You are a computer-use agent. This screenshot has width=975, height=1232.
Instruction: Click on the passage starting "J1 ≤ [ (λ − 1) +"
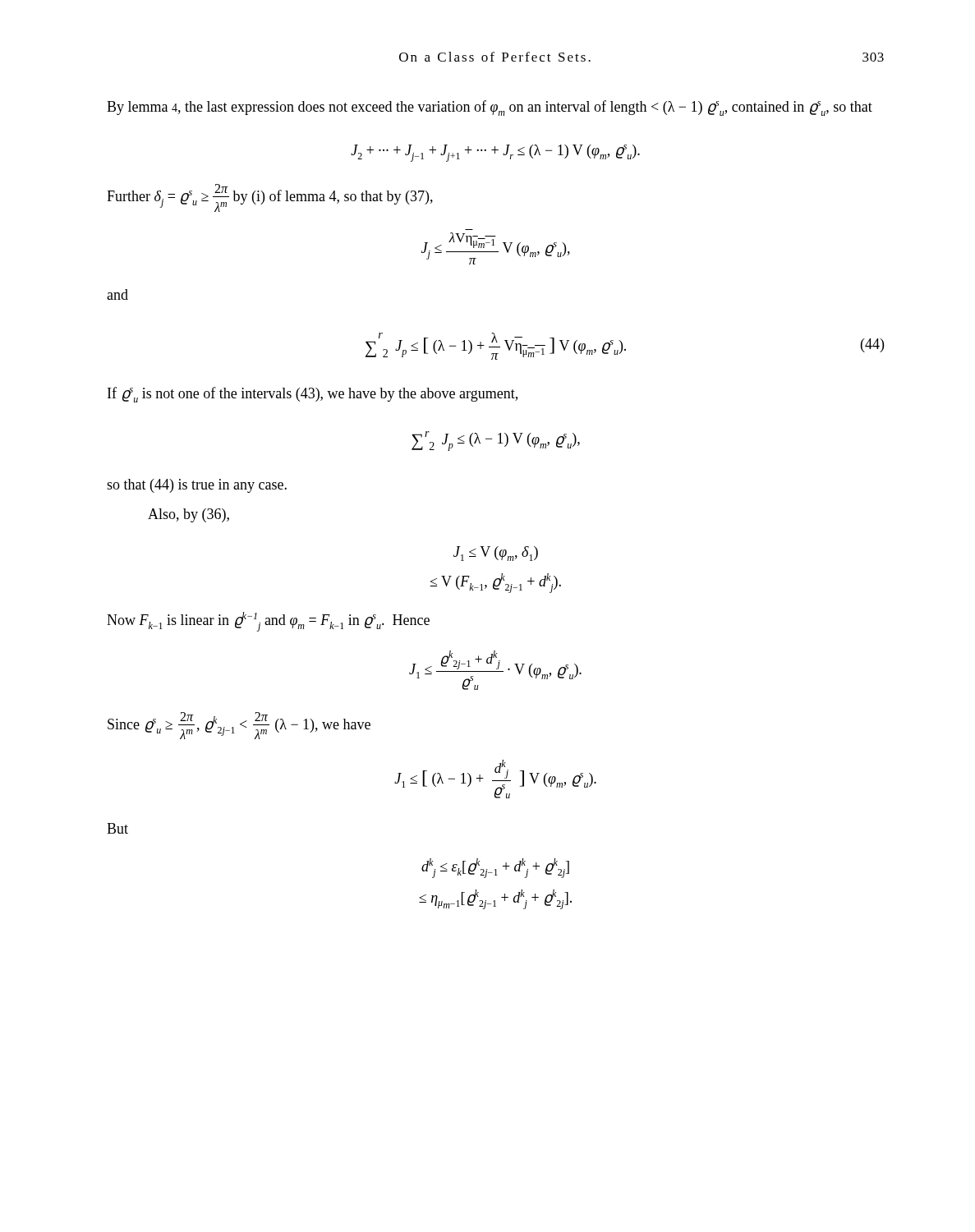(x=496, y=780)
